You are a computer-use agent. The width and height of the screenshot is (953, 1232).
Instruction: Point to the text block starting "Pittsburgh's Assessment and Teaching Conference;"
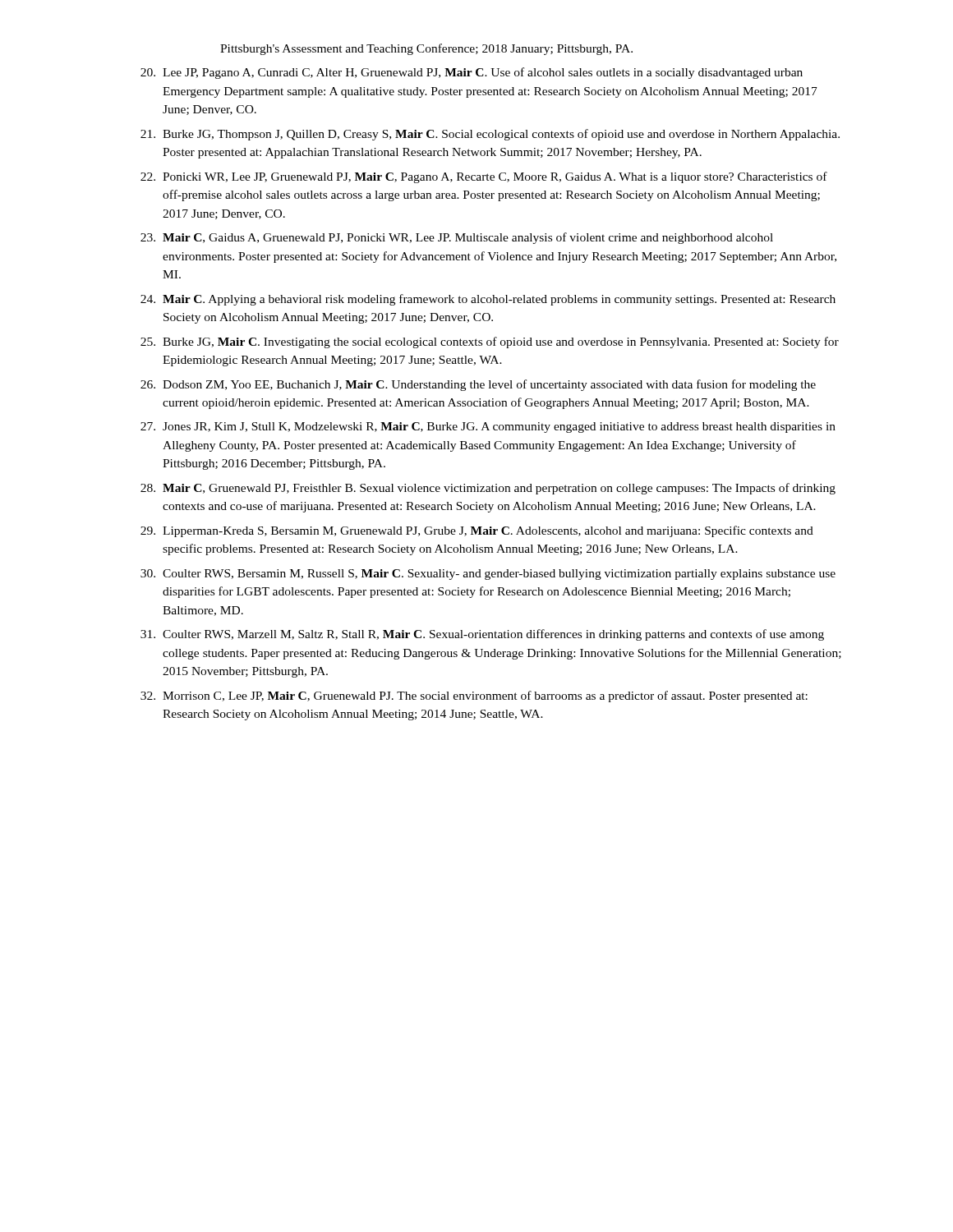pyautogui.click(x=427, y=48)
